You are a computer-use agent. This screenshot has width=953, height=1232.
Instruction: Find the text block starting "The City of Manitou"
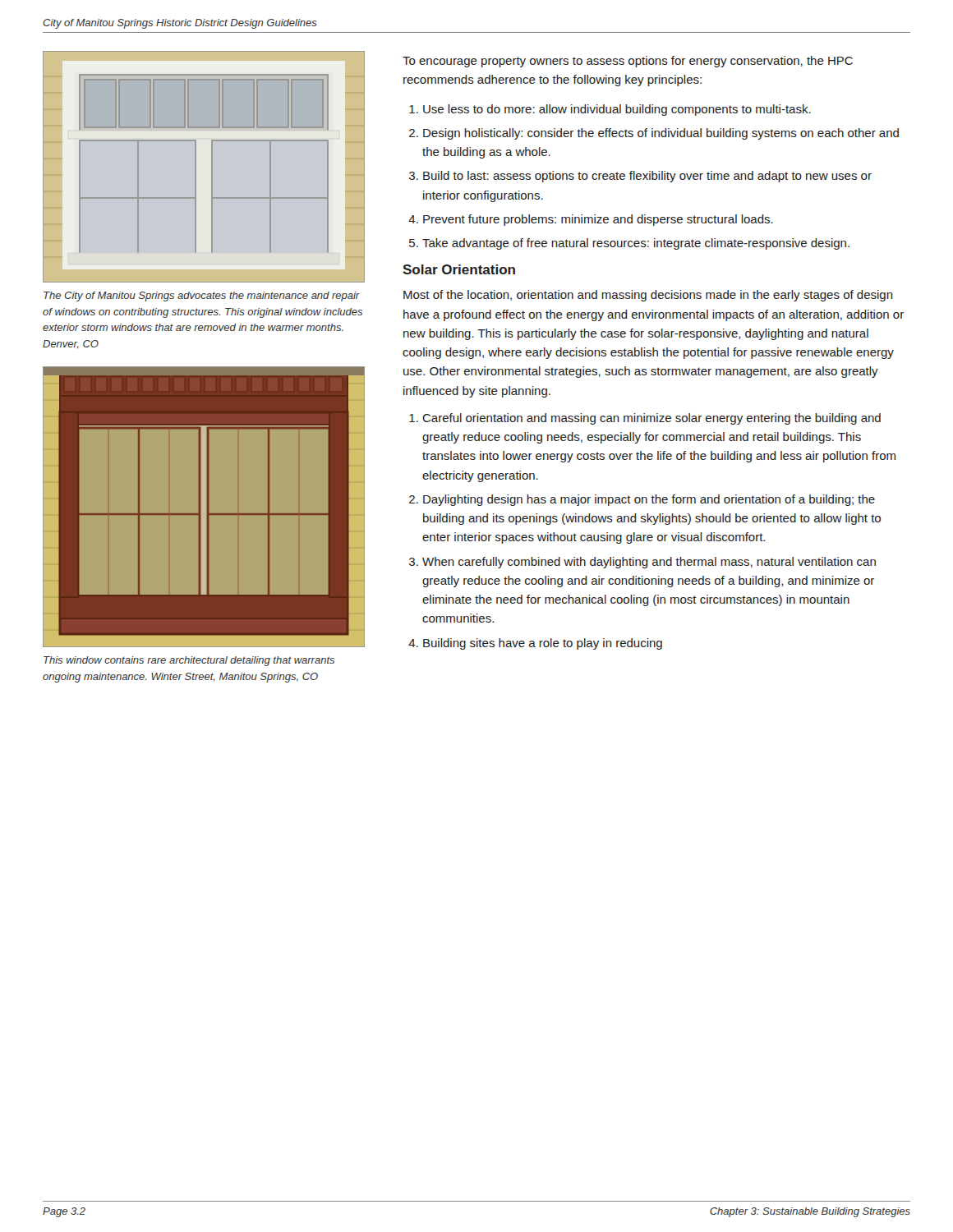(203, 319)
